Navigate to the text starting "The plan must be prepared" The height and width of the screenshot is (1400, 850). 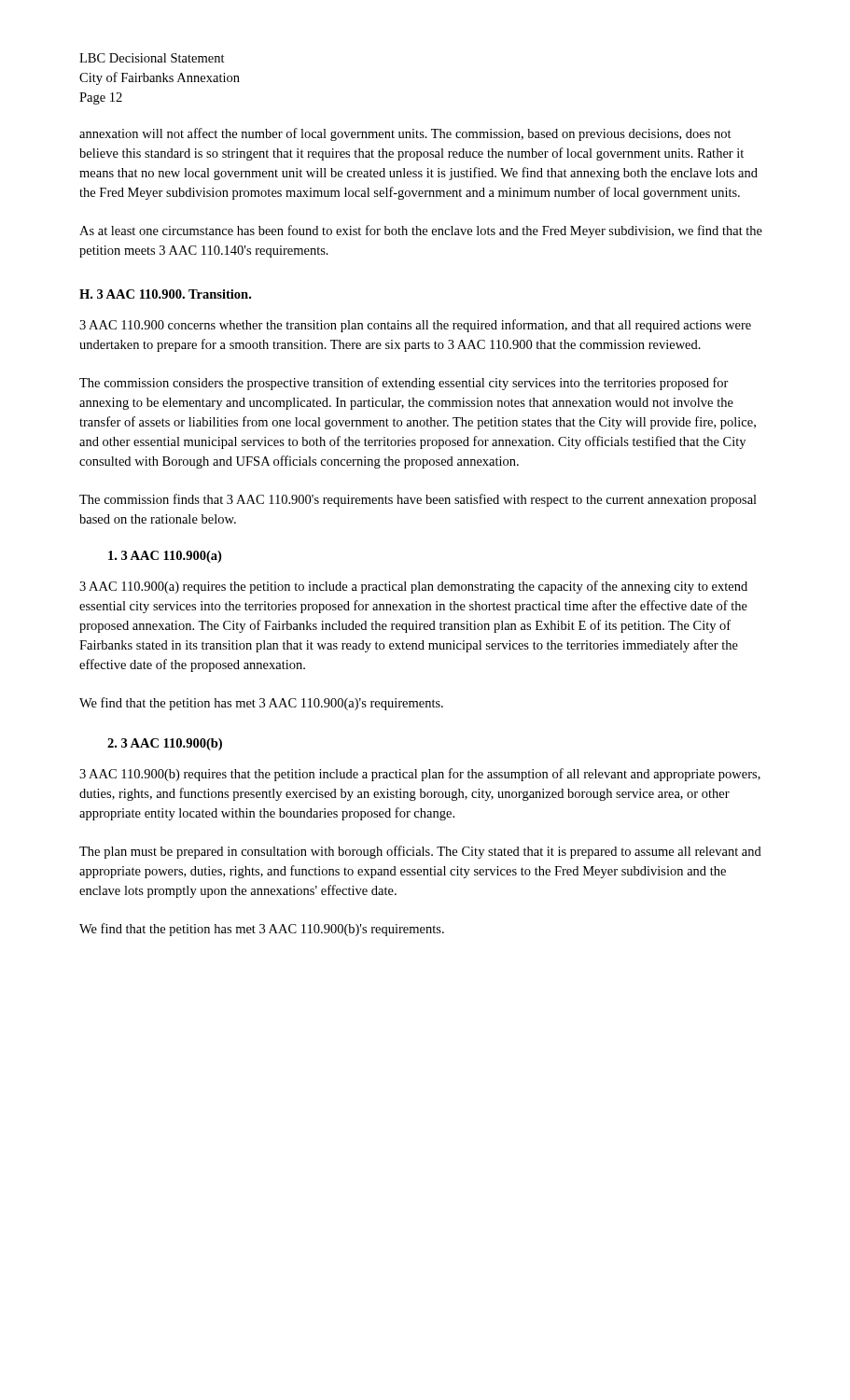point(420,871)
